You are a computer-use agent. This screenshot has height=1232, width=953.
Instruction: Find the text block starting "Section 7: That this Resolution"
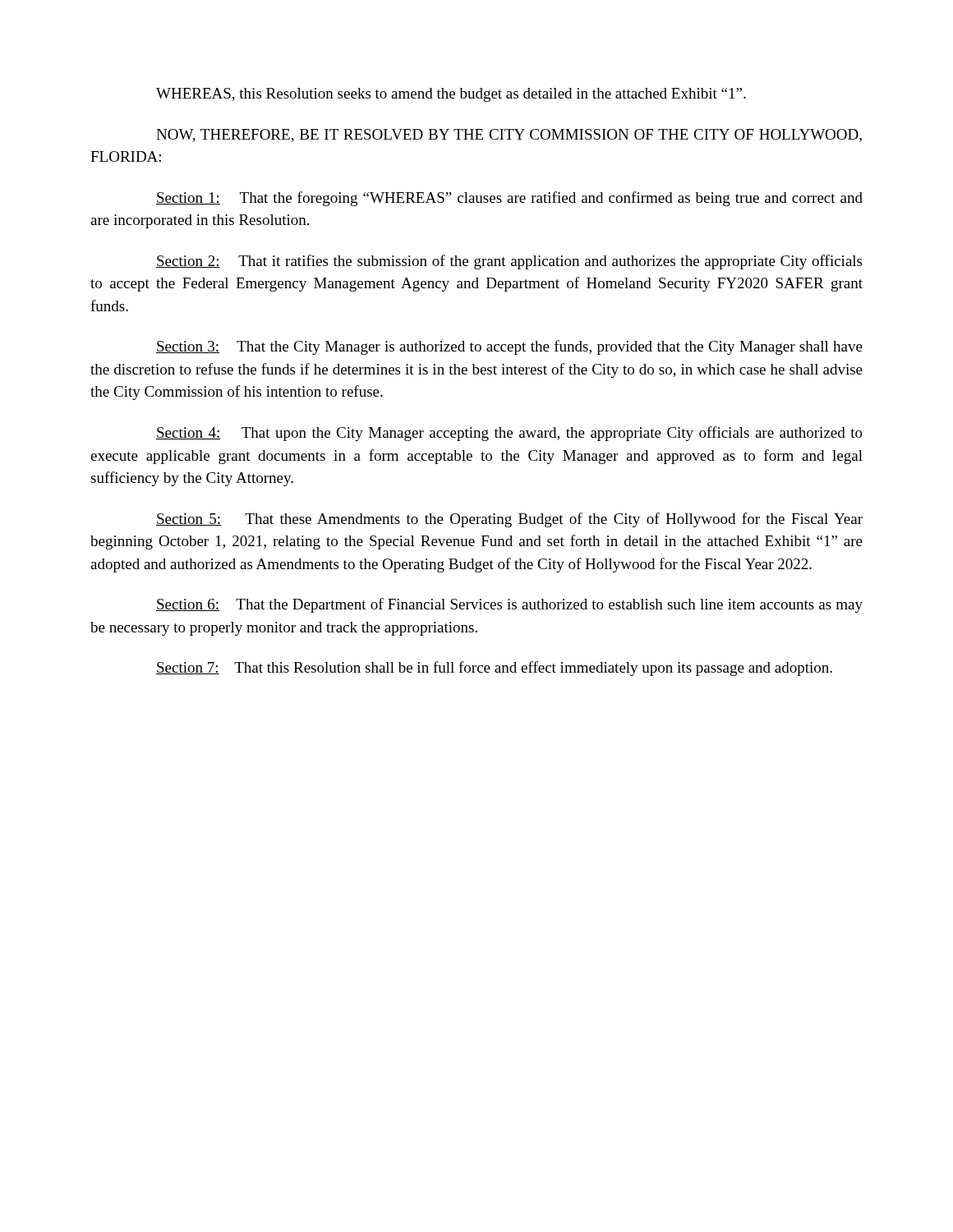495,668
